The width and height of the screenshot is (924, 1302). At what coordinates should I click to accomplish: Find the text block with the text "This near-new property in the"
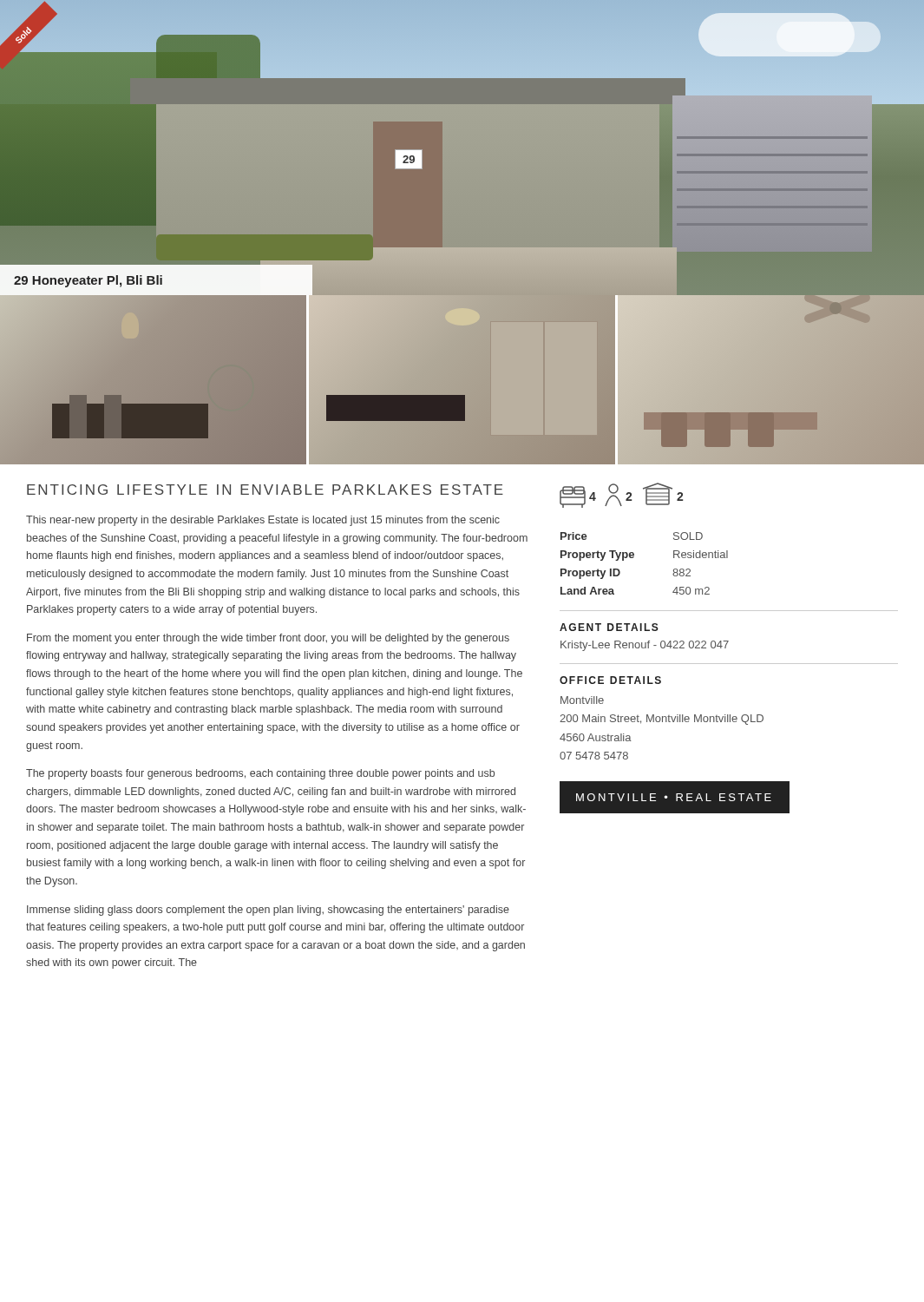click(x=277, y=565)
